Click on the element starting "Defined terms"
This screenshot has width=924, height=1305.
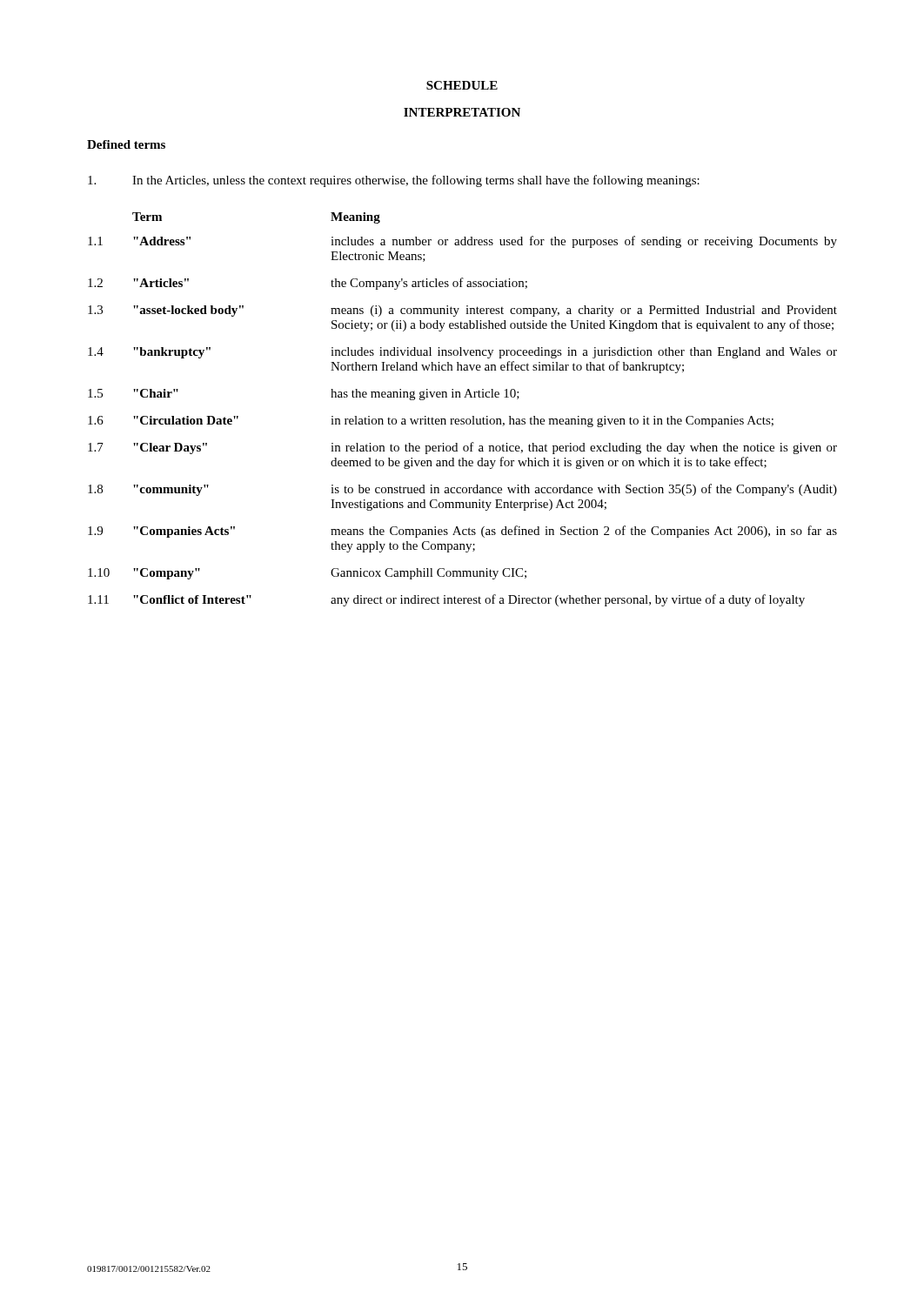(x=126, y=144)
